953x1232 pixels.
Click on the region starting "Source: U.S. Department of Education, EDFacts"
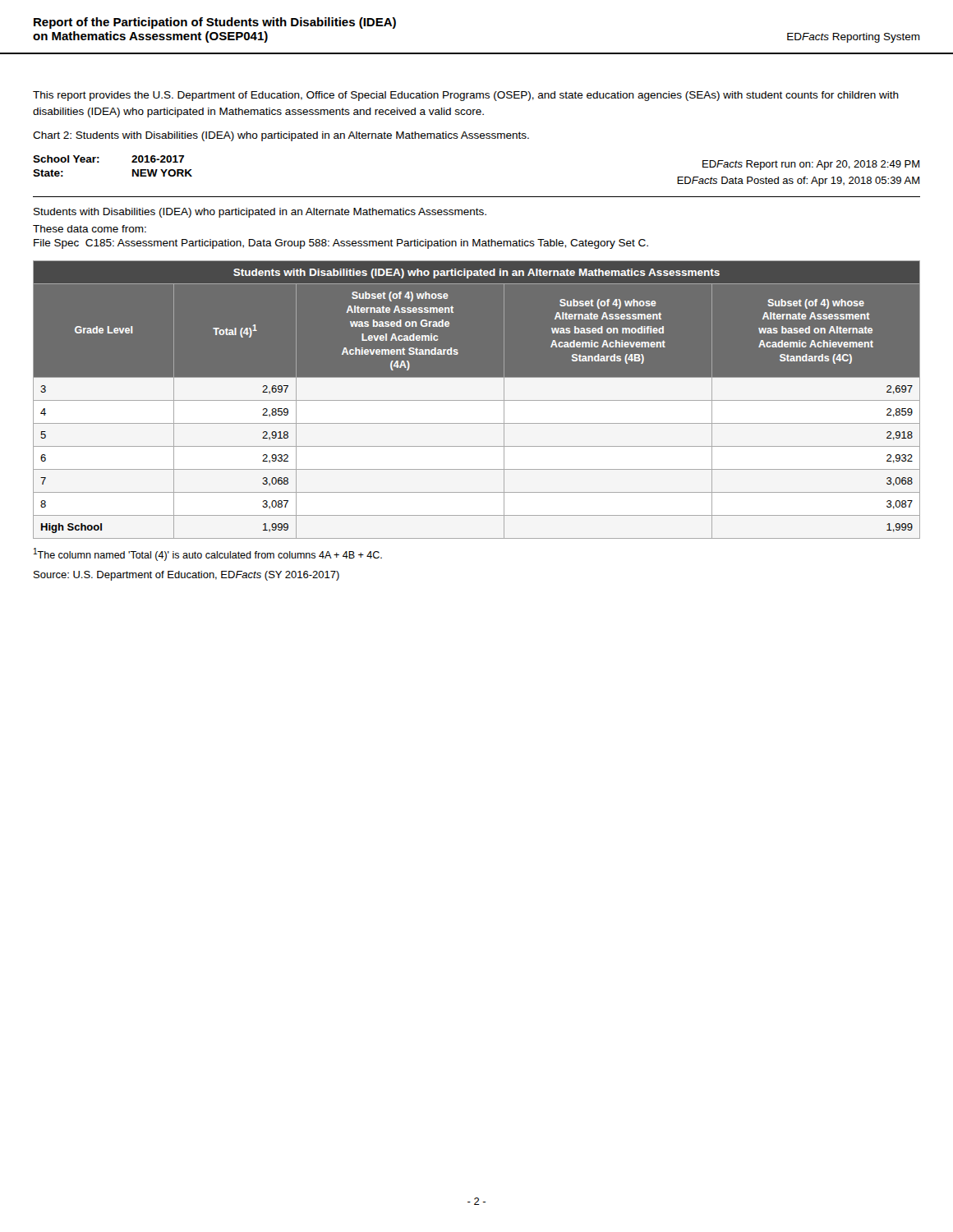point(186,574)
